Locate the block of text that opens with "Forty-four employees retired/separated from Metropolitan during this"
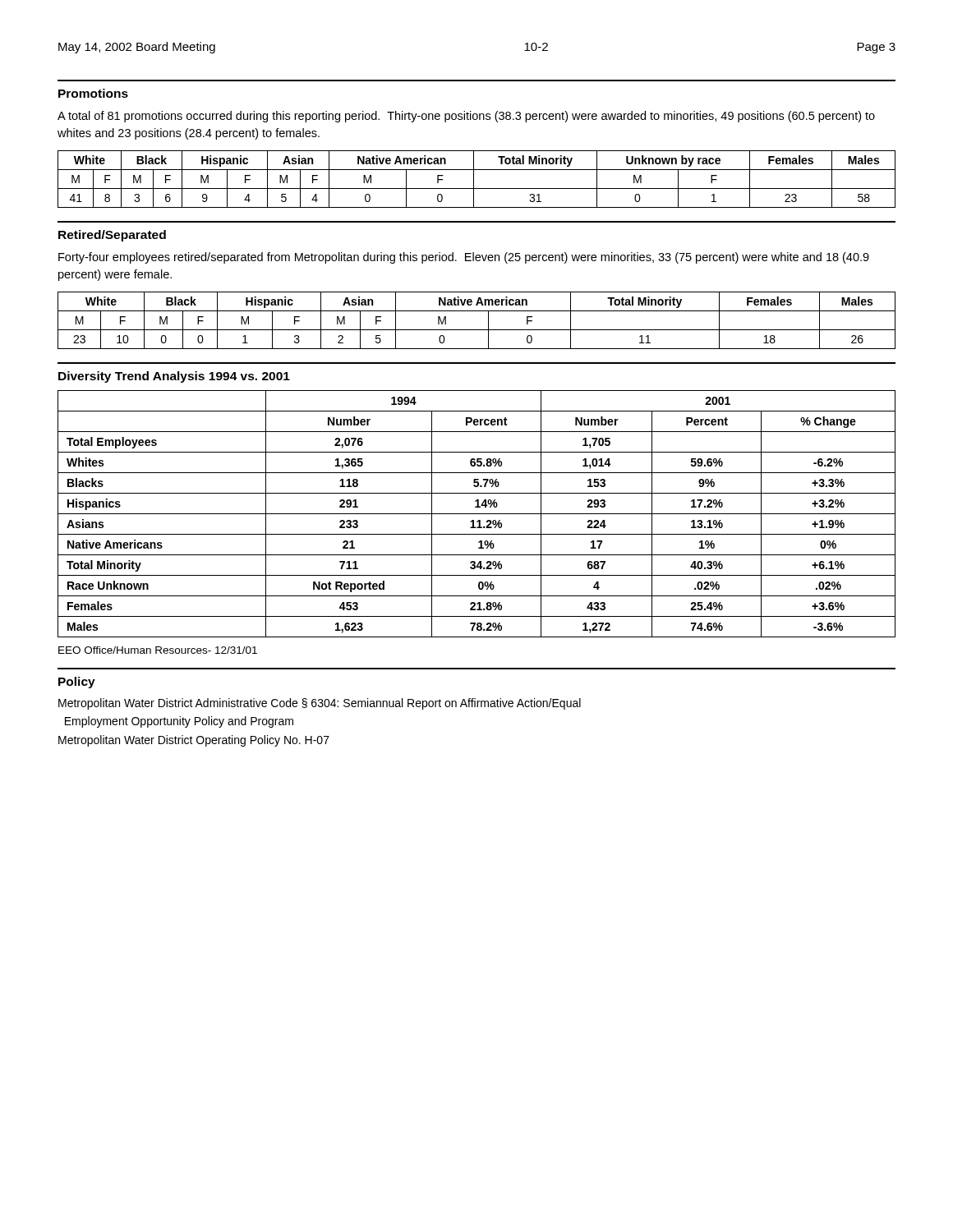 pos(463,266)
